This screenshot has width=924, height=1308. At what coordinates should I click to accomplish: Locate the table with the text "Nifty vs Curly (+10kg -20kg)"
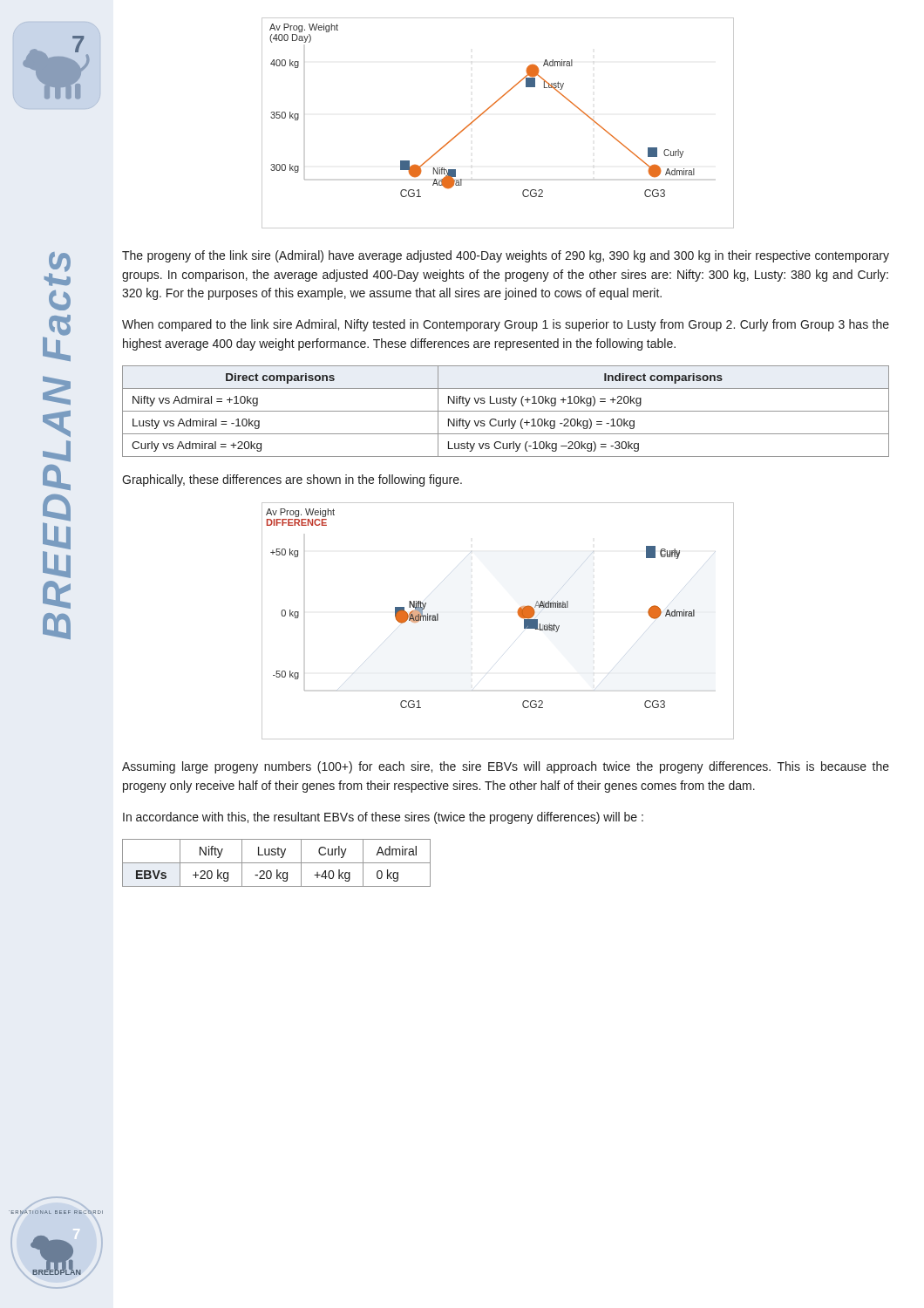(x=506, y=411)
